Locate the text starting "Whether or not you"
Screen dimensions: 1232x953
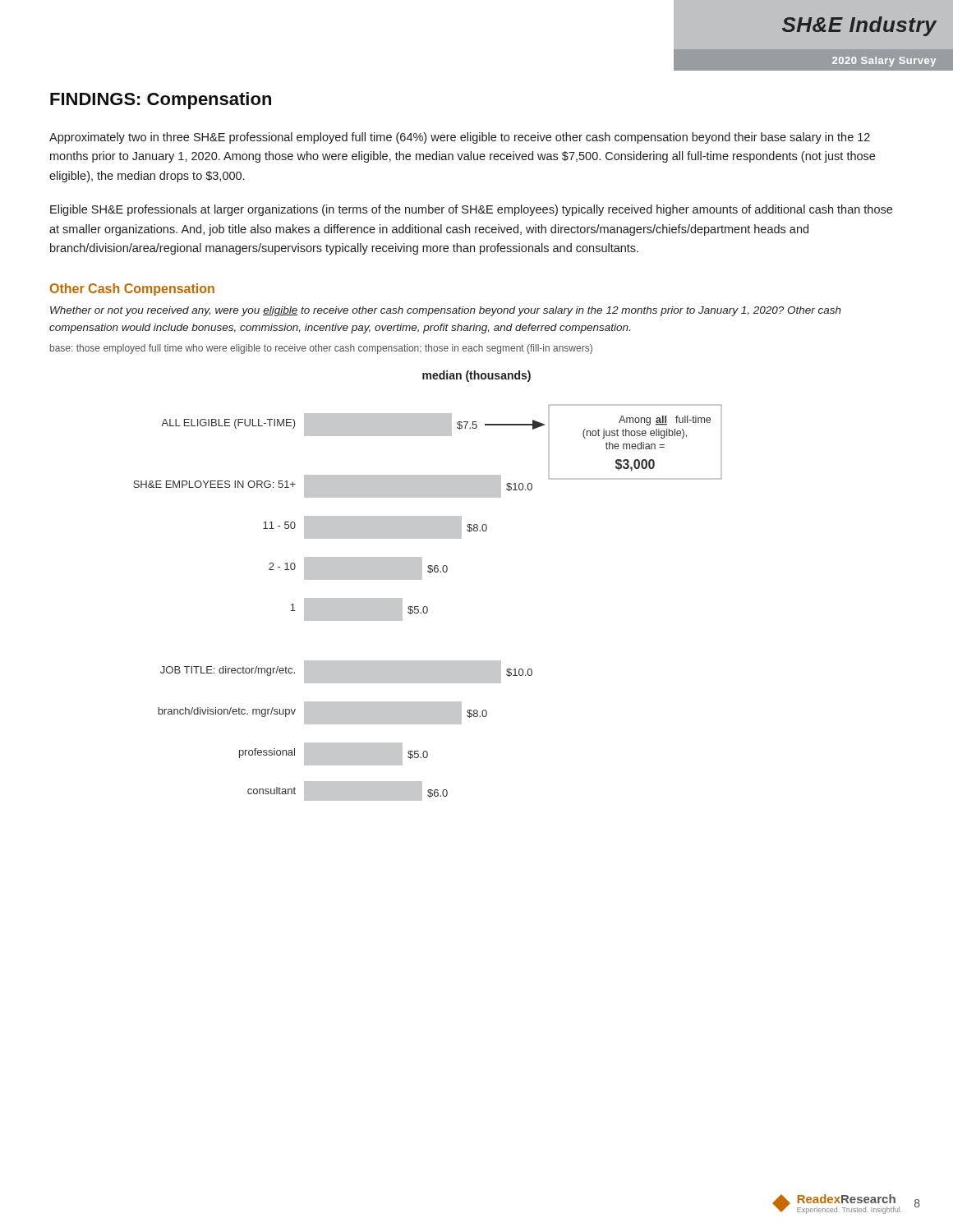(x=445, y=319)
